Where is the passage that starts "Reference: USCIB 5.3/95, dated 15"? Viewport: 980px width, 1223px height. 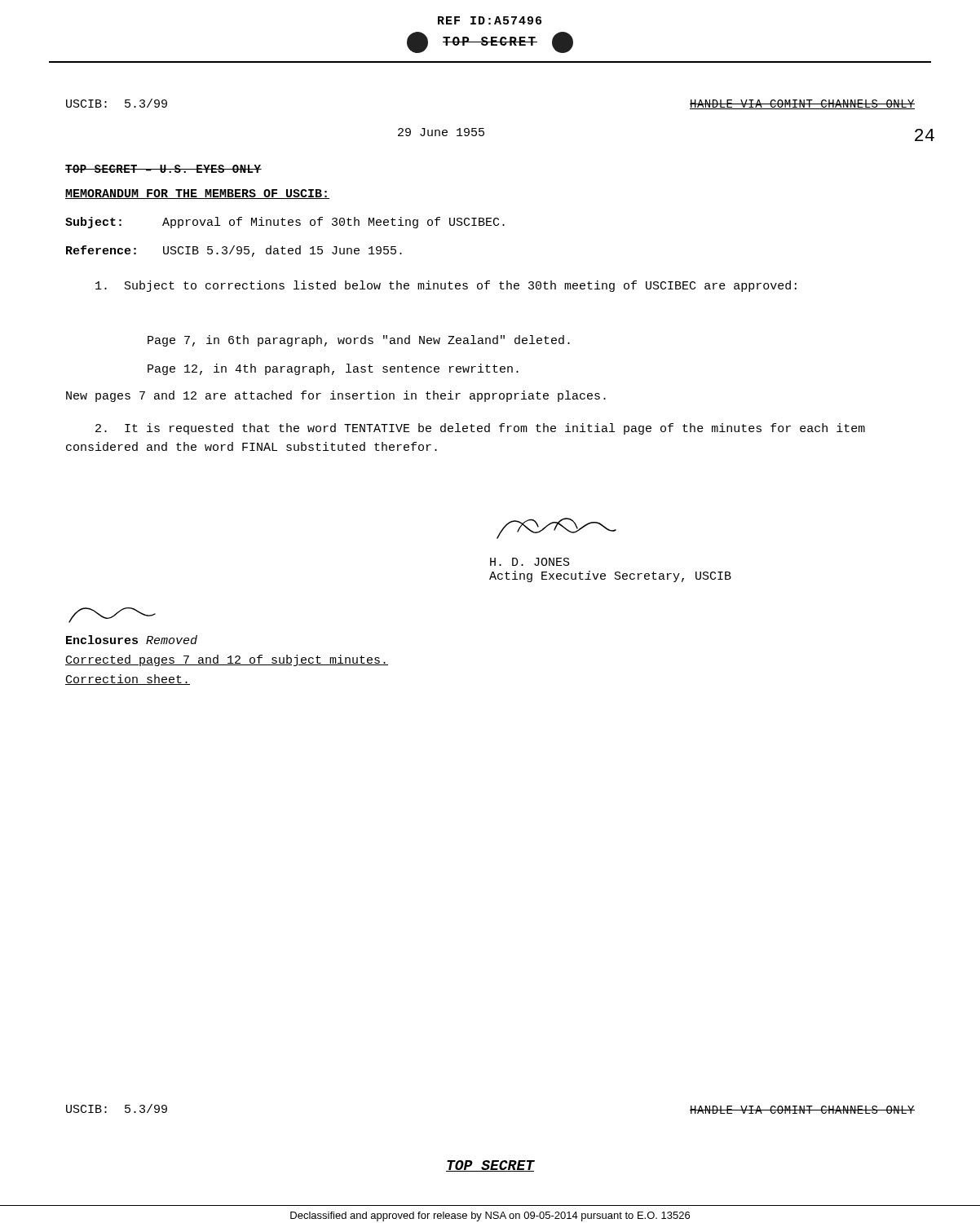[x=235, y=252]
